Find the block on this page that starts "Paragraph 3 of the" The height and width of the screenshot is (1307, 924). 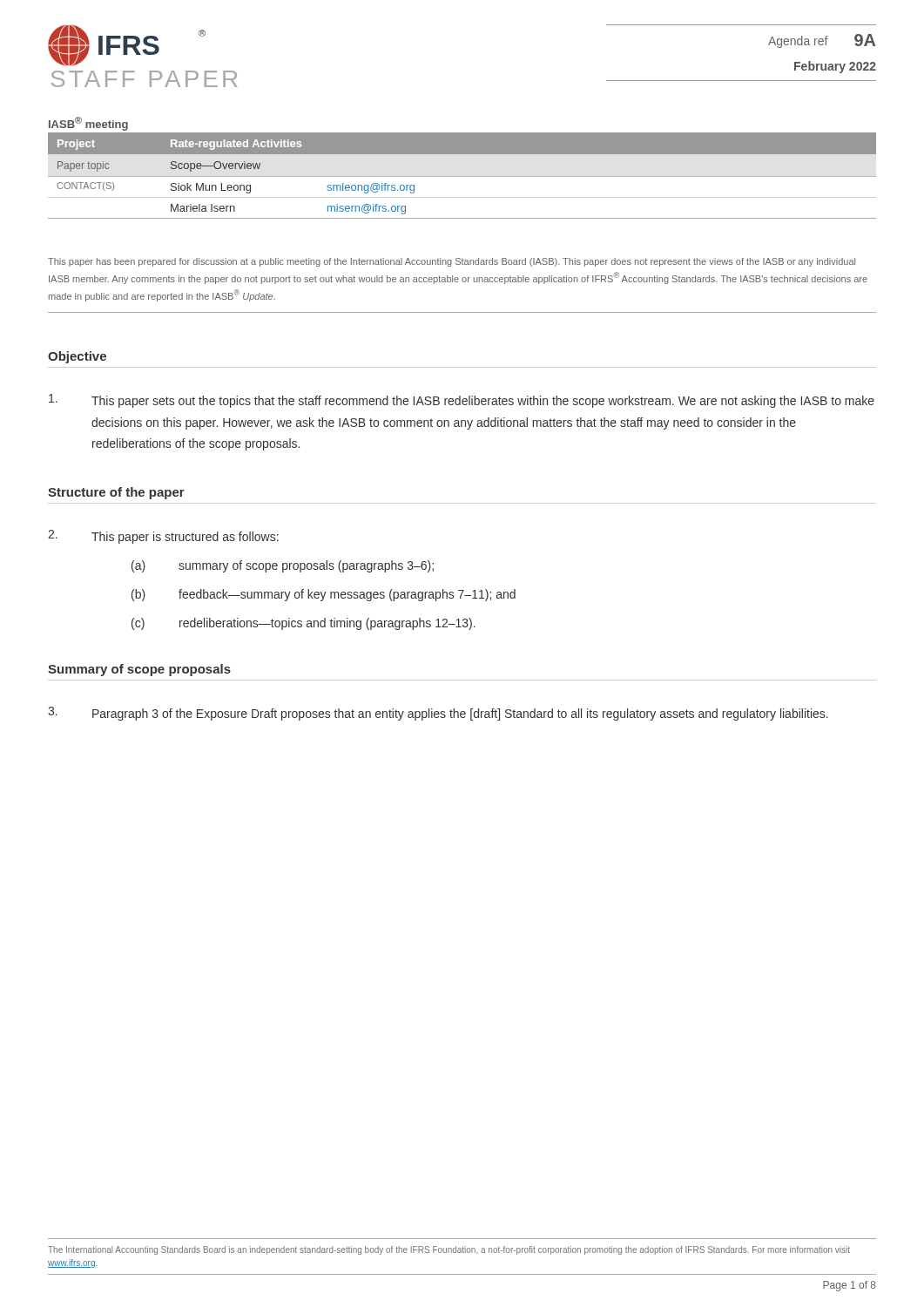point(460,714)
